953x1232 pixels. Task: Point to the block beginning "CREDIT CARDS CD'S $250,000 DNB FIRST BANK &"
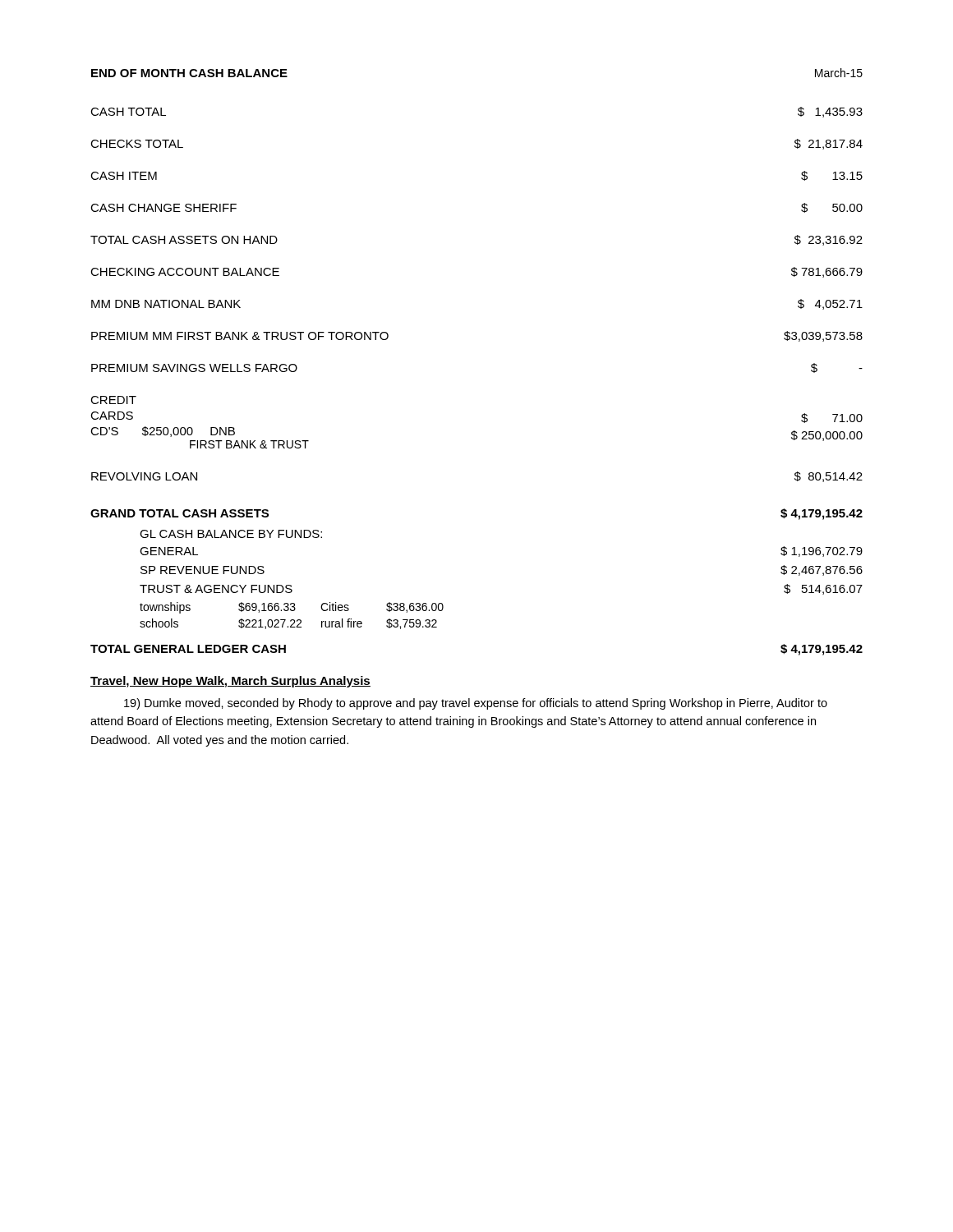113,400
